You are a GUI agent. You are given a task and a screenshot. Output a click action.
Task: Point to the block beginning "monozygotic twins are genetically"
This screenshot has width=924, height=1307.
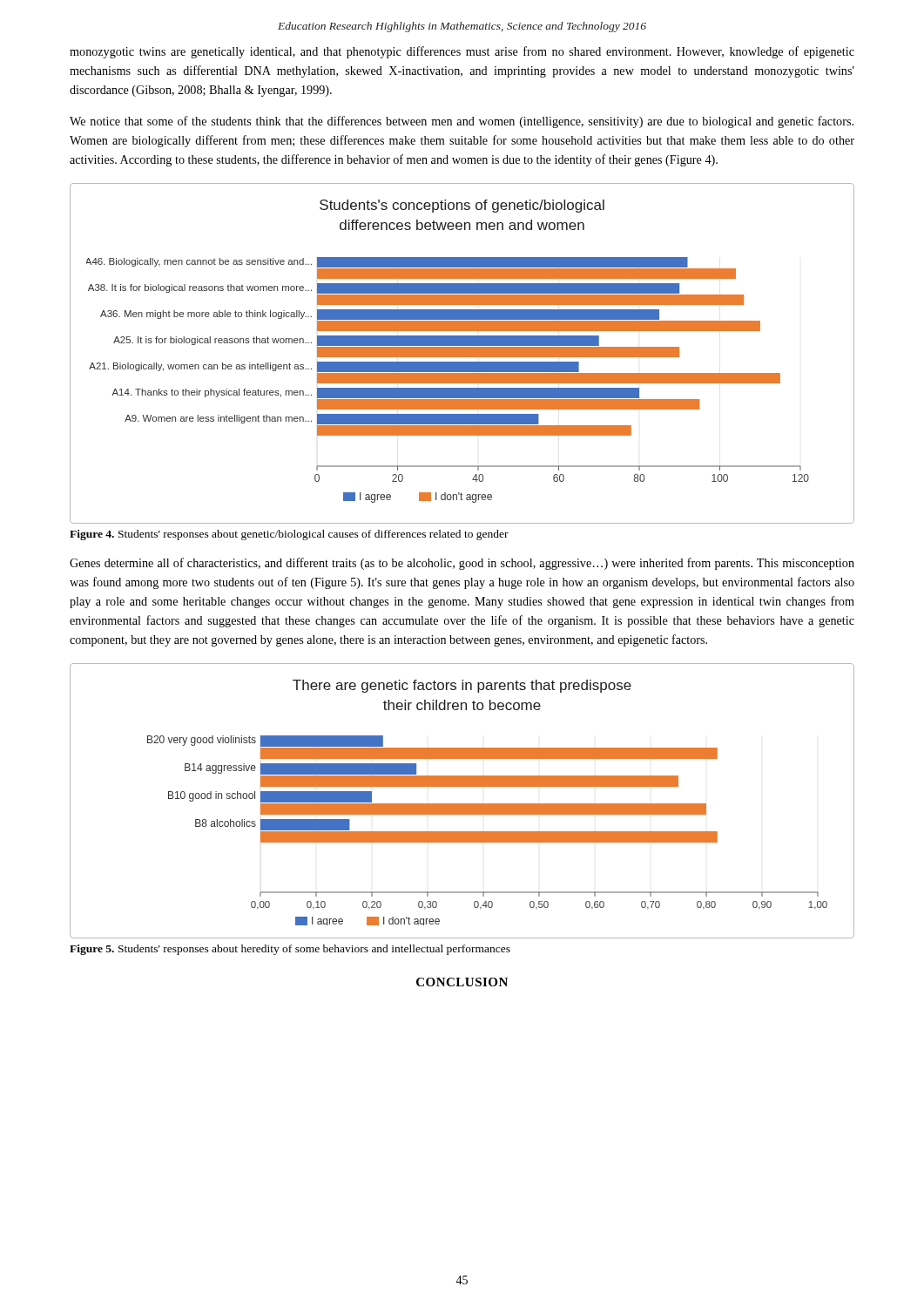point(462,71)
